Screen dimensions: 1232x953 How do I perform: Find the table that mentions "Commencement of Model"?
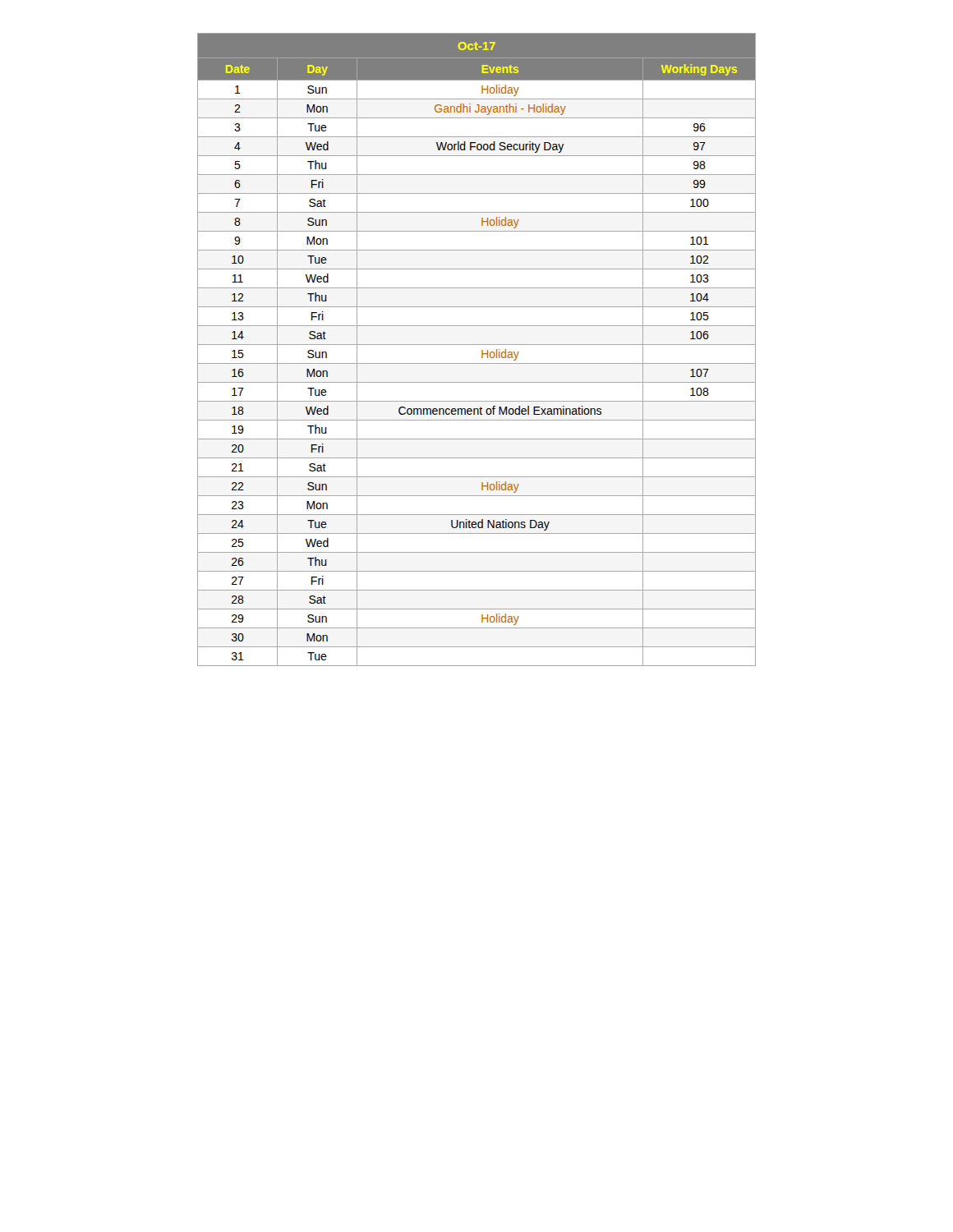pos(476,350)
